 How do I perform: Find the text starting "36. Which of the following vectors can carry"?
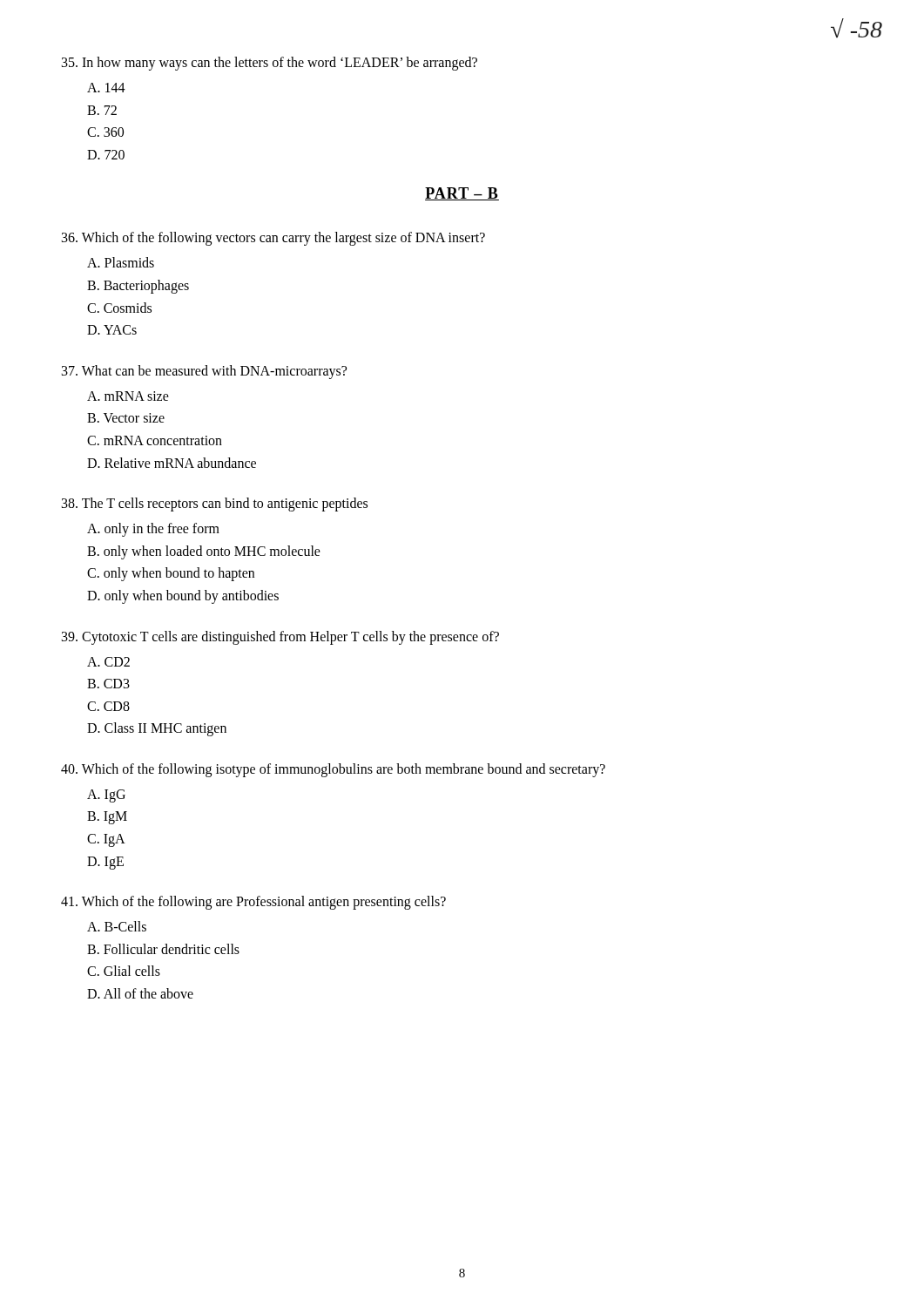pyautogui.click(x=273, y=239)
